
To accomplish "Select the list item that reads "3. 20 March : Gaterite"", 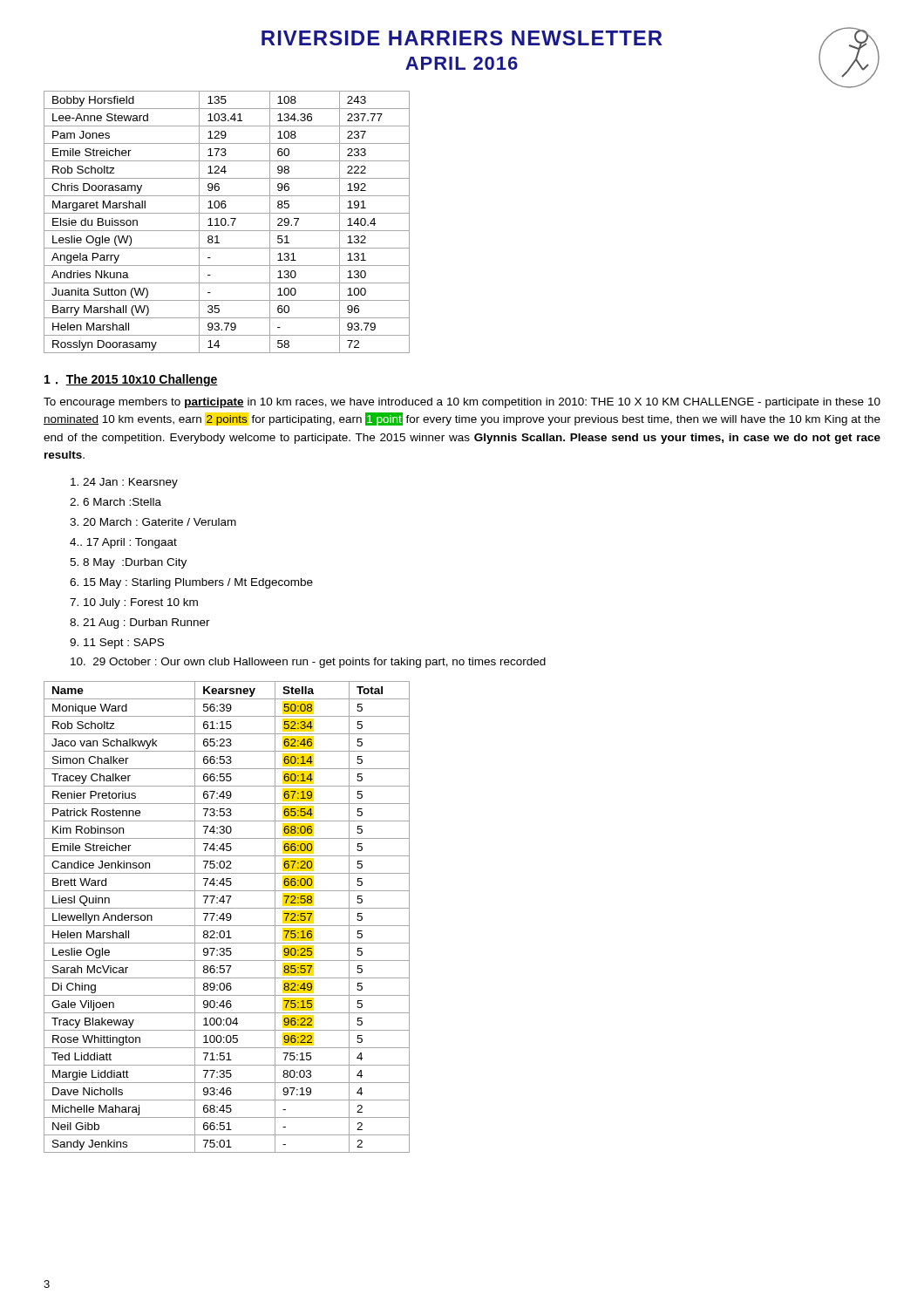I will 153,522.
